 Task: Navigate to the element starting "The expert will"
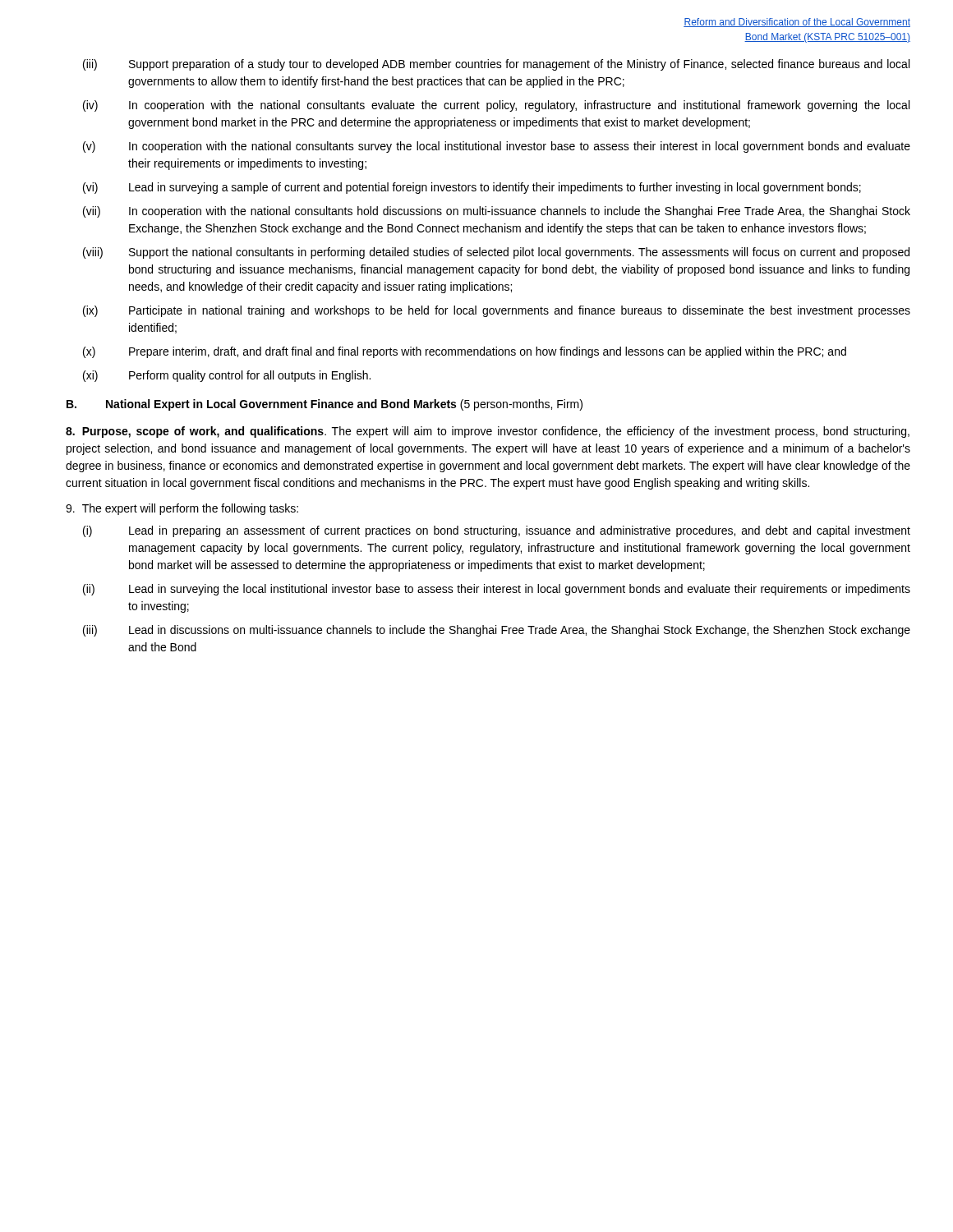pos(182,508)
